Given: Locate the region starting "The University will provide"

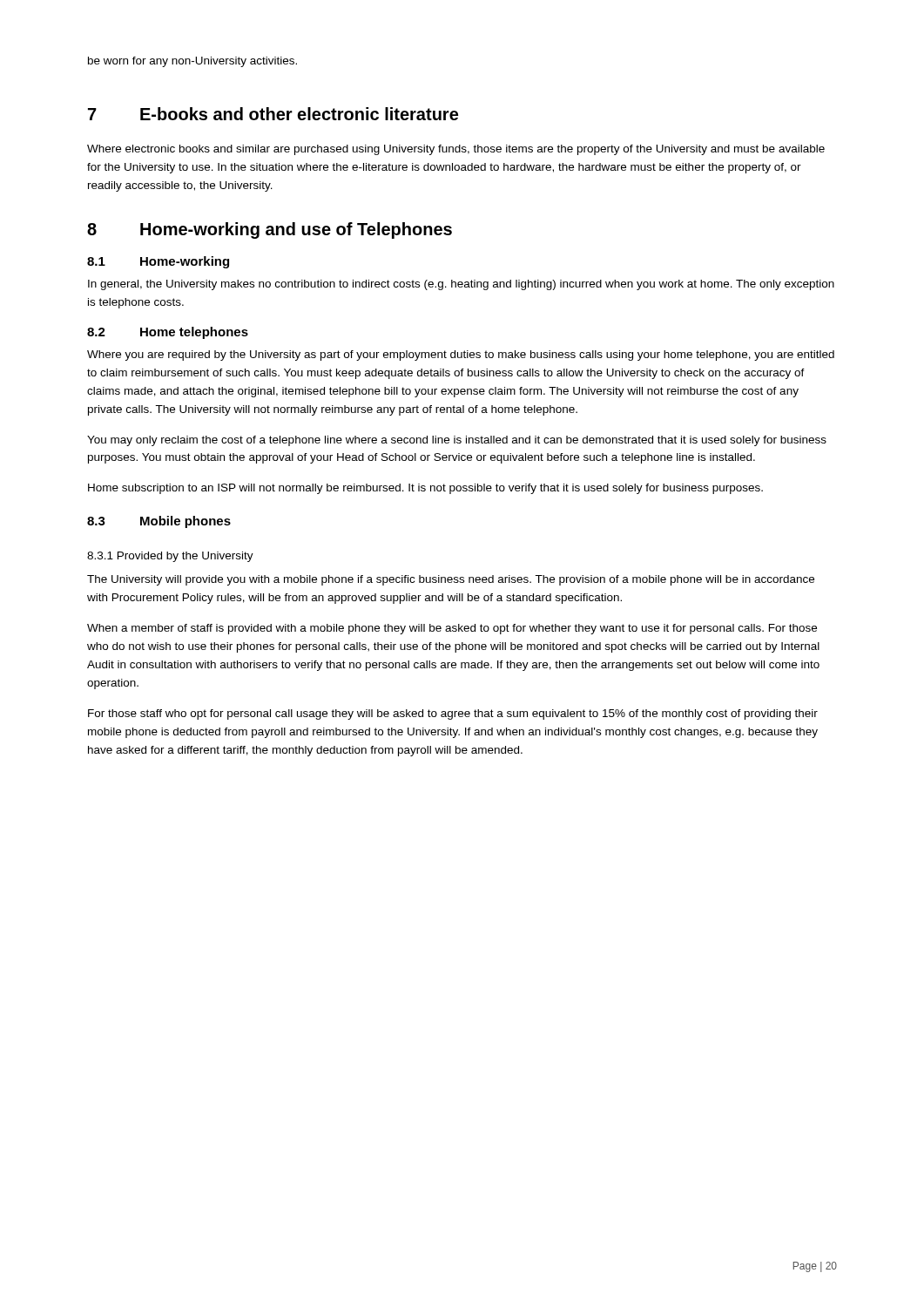Looking at the screenshot, I should point(451,588).
